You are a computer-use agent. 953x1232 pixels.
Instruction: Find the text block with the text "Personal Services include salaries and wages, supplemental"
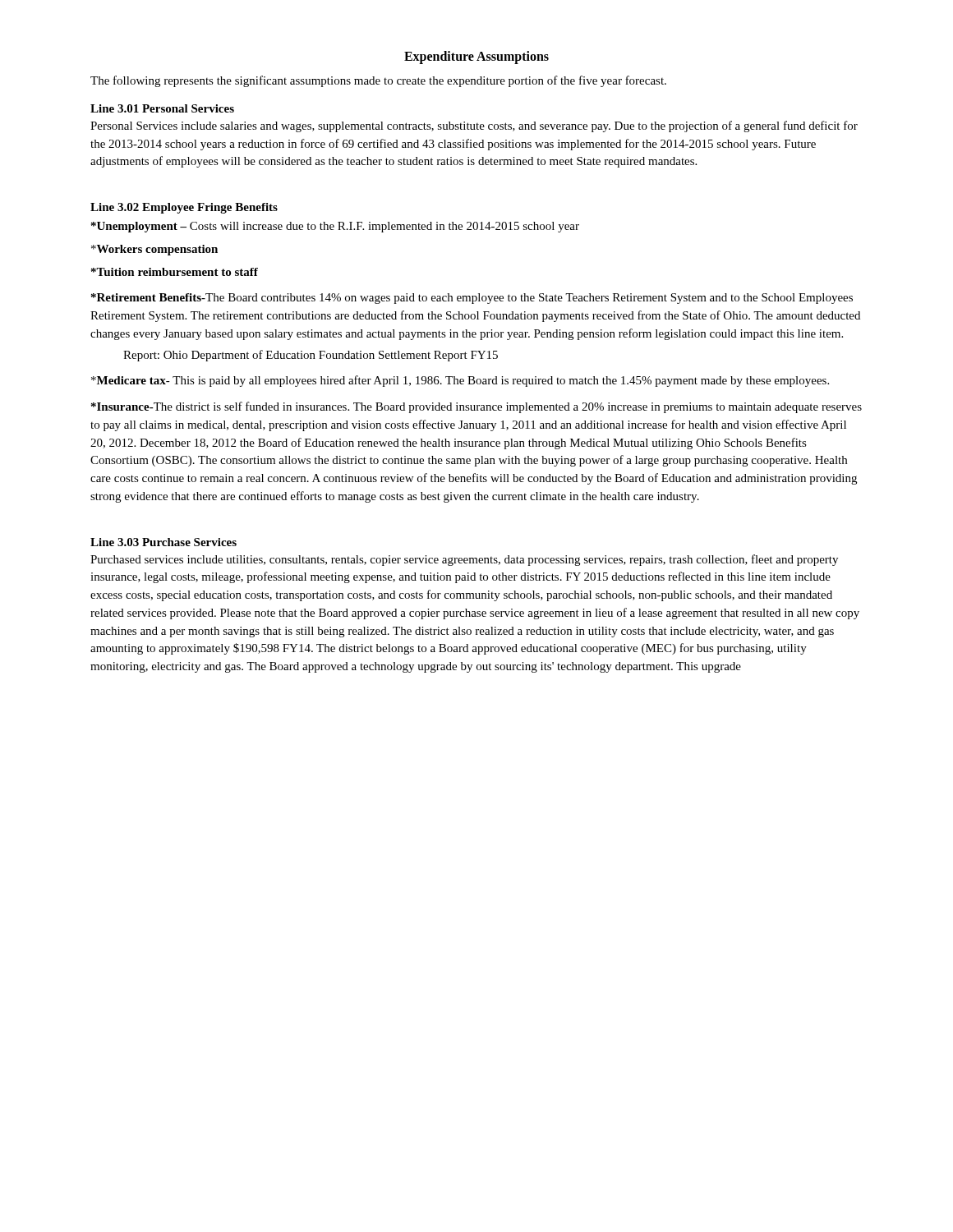(x=474, y=143)
